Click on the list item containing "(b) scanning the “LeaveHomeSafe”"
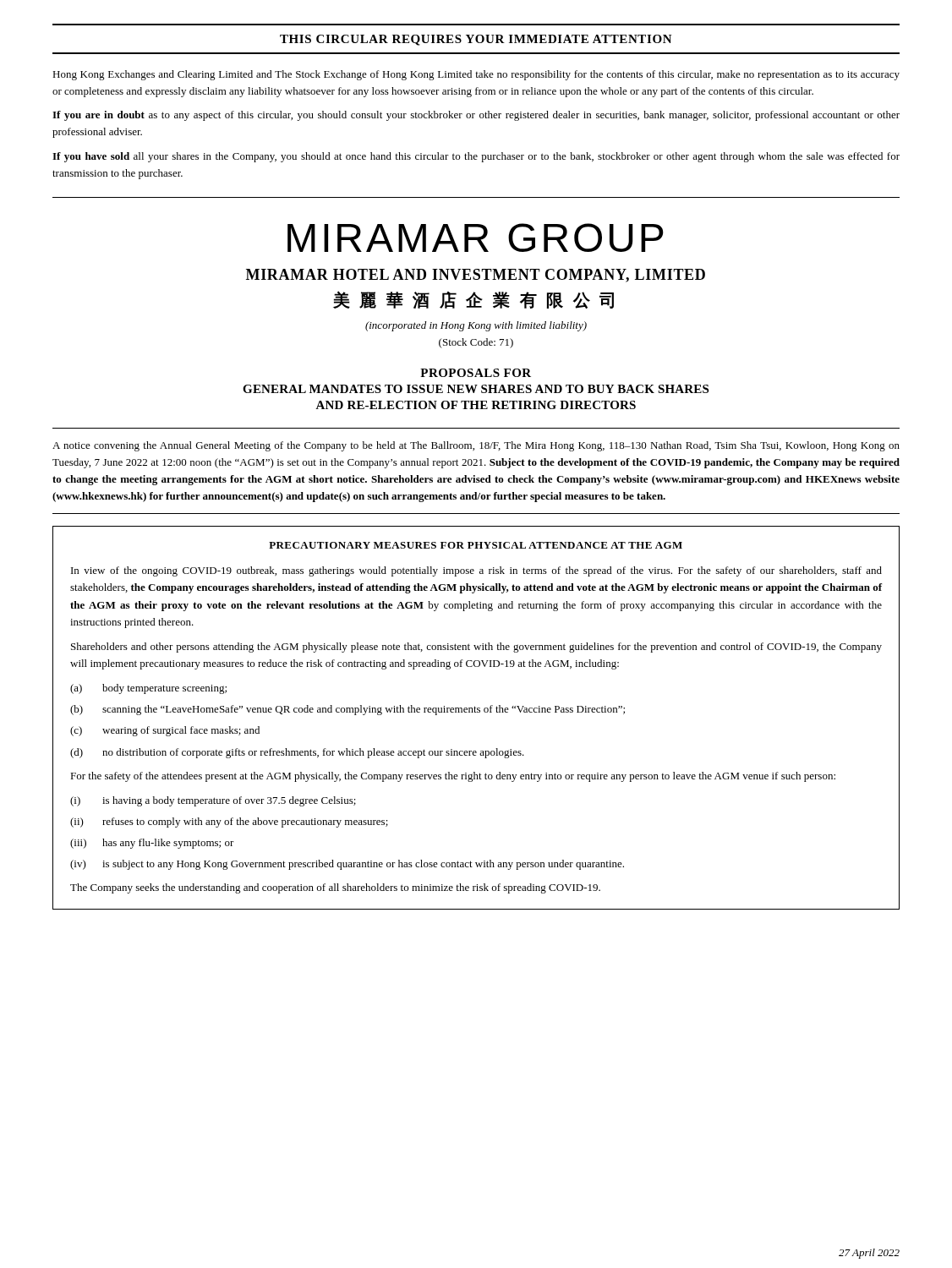The width and height of the screenshot is (952, 1268). 476,710
